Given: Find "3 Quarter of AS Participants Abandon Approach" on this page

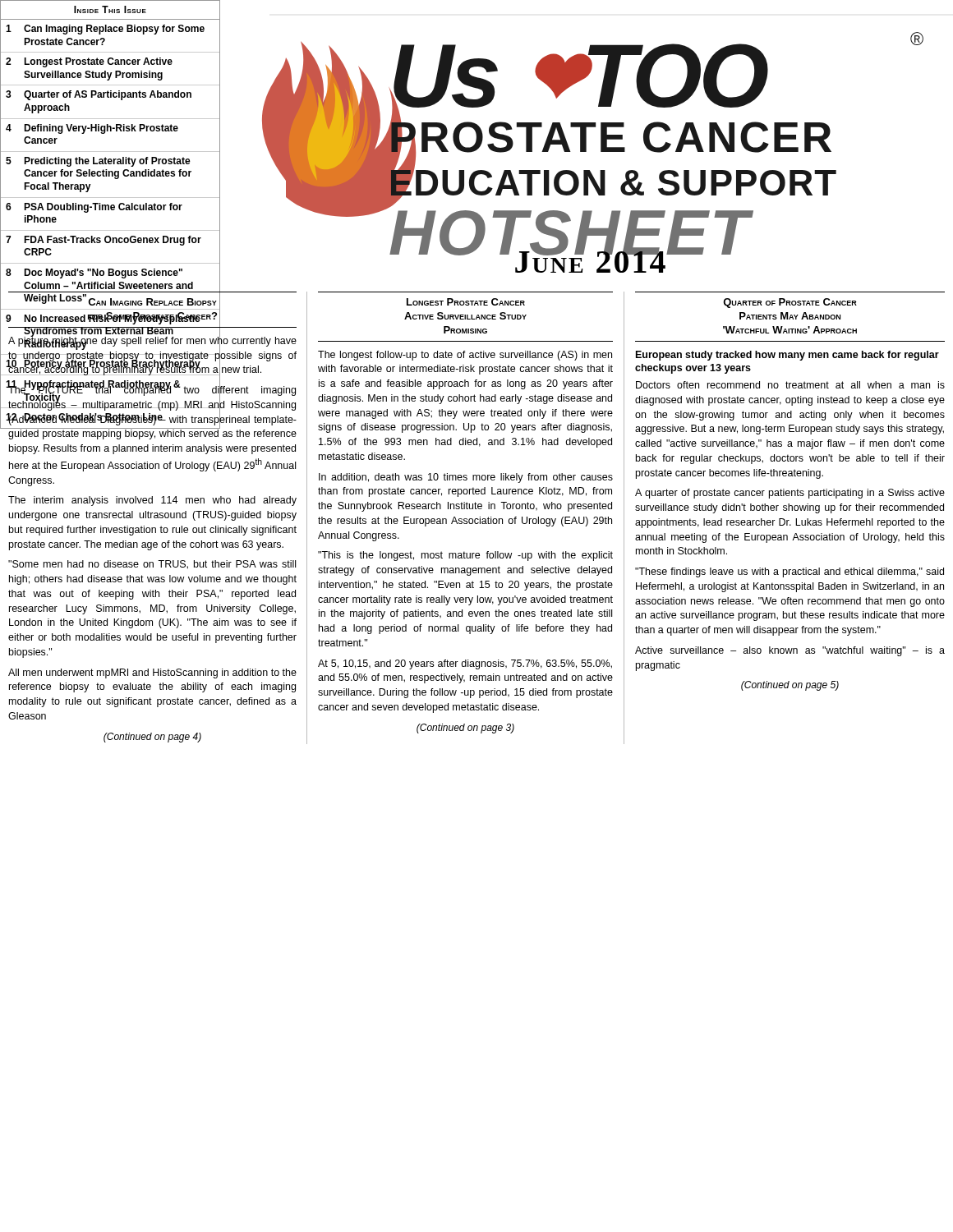Looking at the screenshot, I should (110, 102).
